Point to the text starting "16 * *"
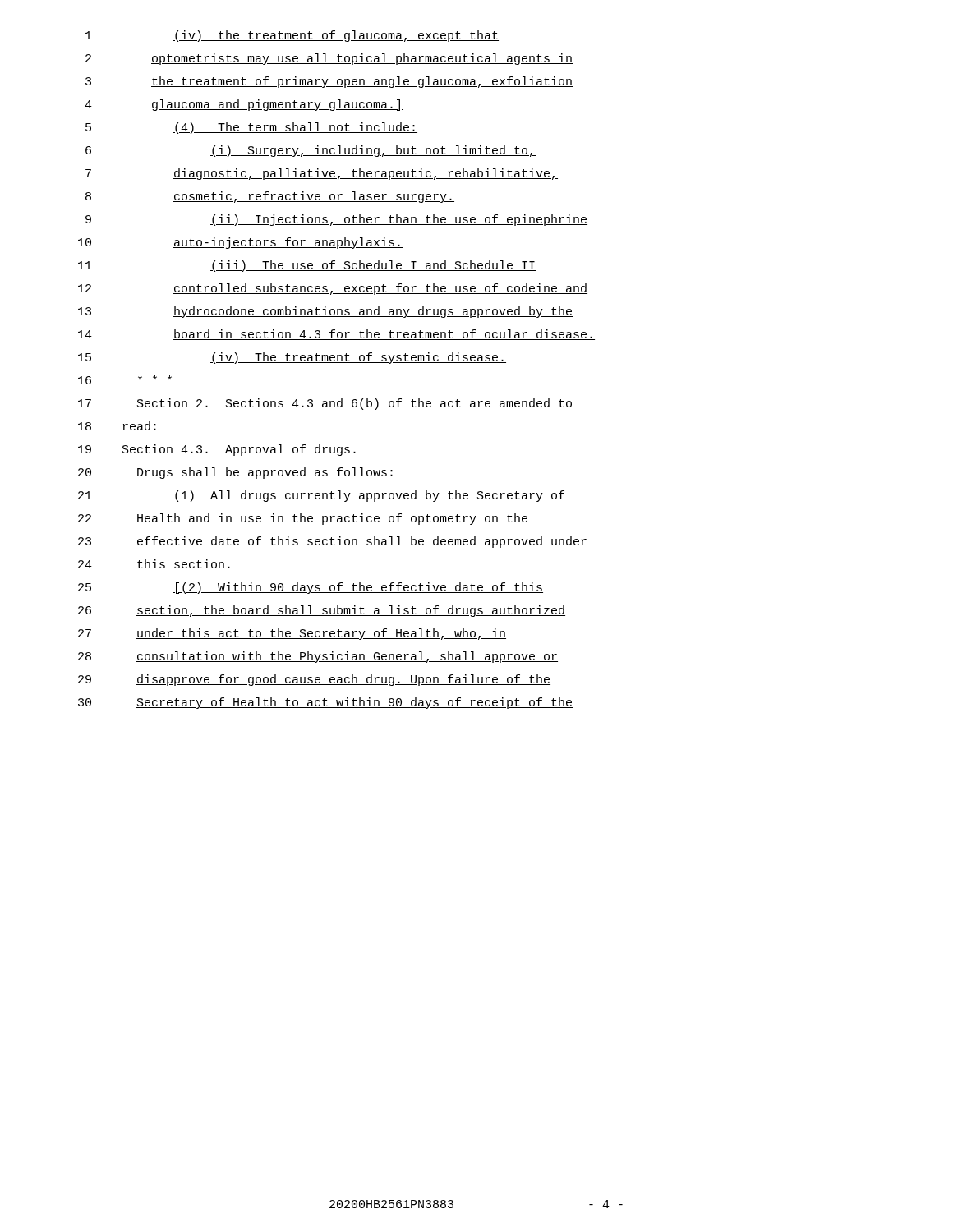The height and width of the screenshot is (1232, 953). point(81,380)
